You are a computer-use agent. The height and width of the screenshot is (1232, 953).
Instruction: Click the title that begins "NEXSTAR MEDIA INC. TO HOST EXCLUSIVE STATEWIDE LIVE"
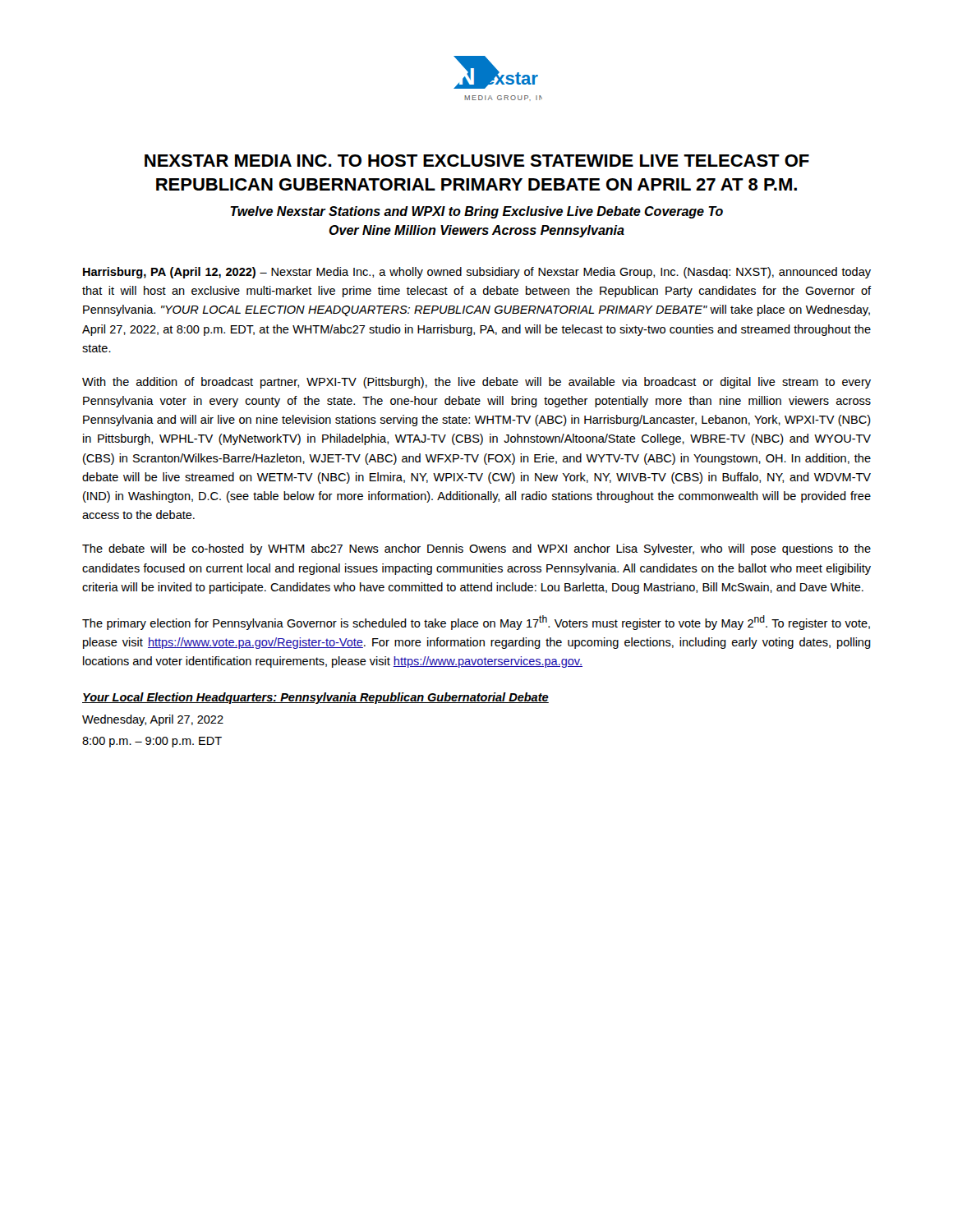click(476, 195)
